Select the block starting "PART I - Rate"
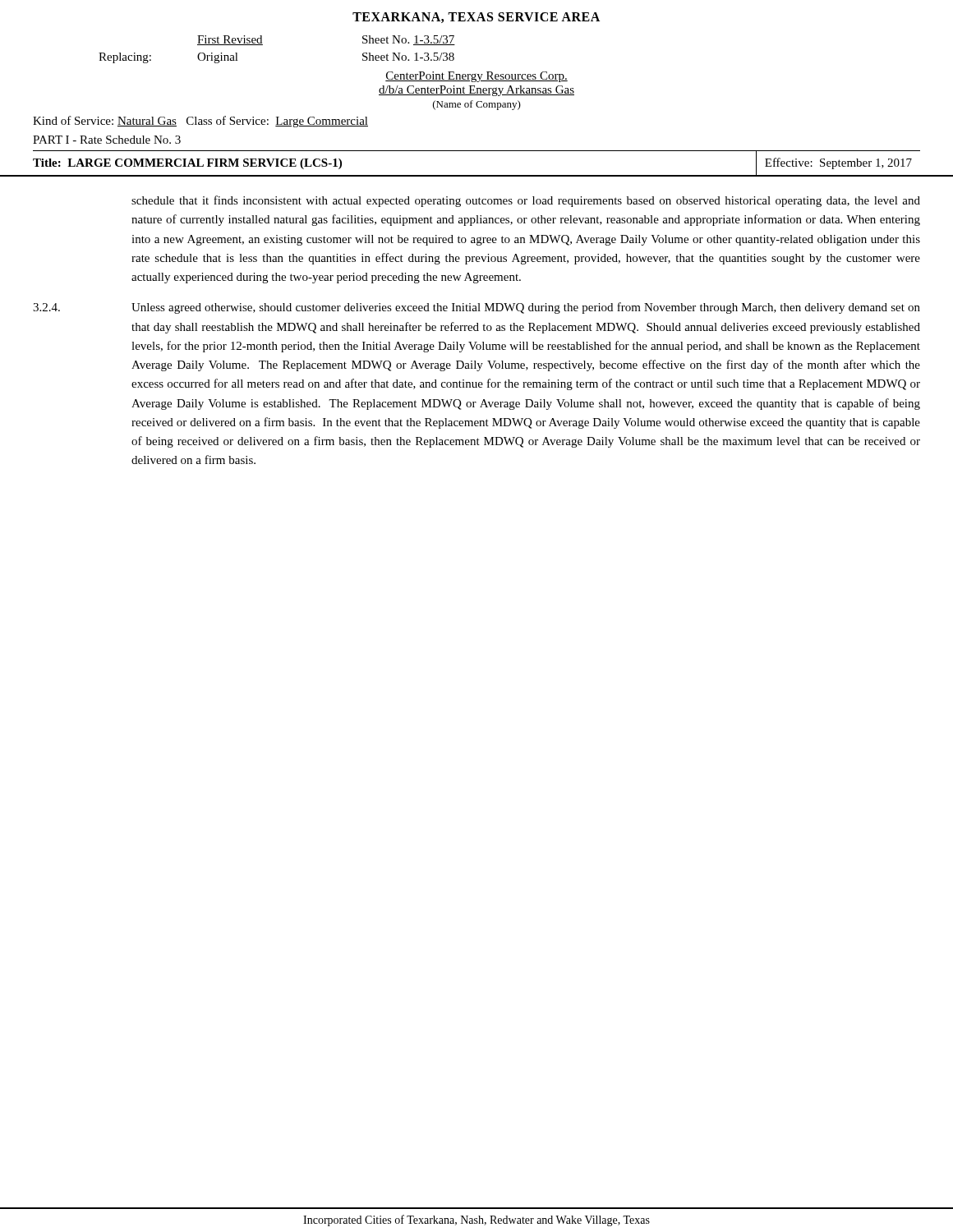Screen dimensions: 1232x953 coord(107,140)
